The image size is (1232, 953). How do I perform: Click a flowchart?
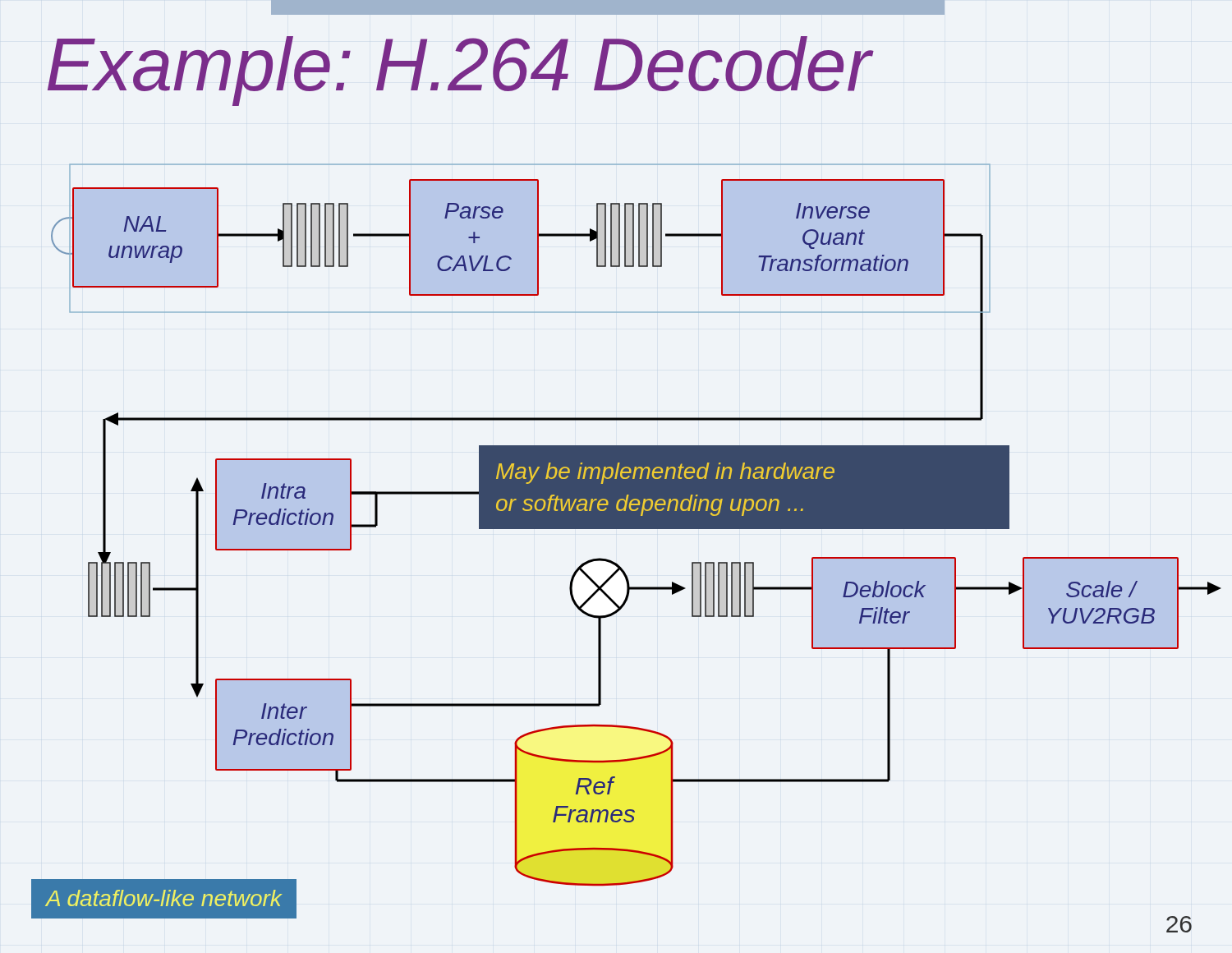(616, 476)
